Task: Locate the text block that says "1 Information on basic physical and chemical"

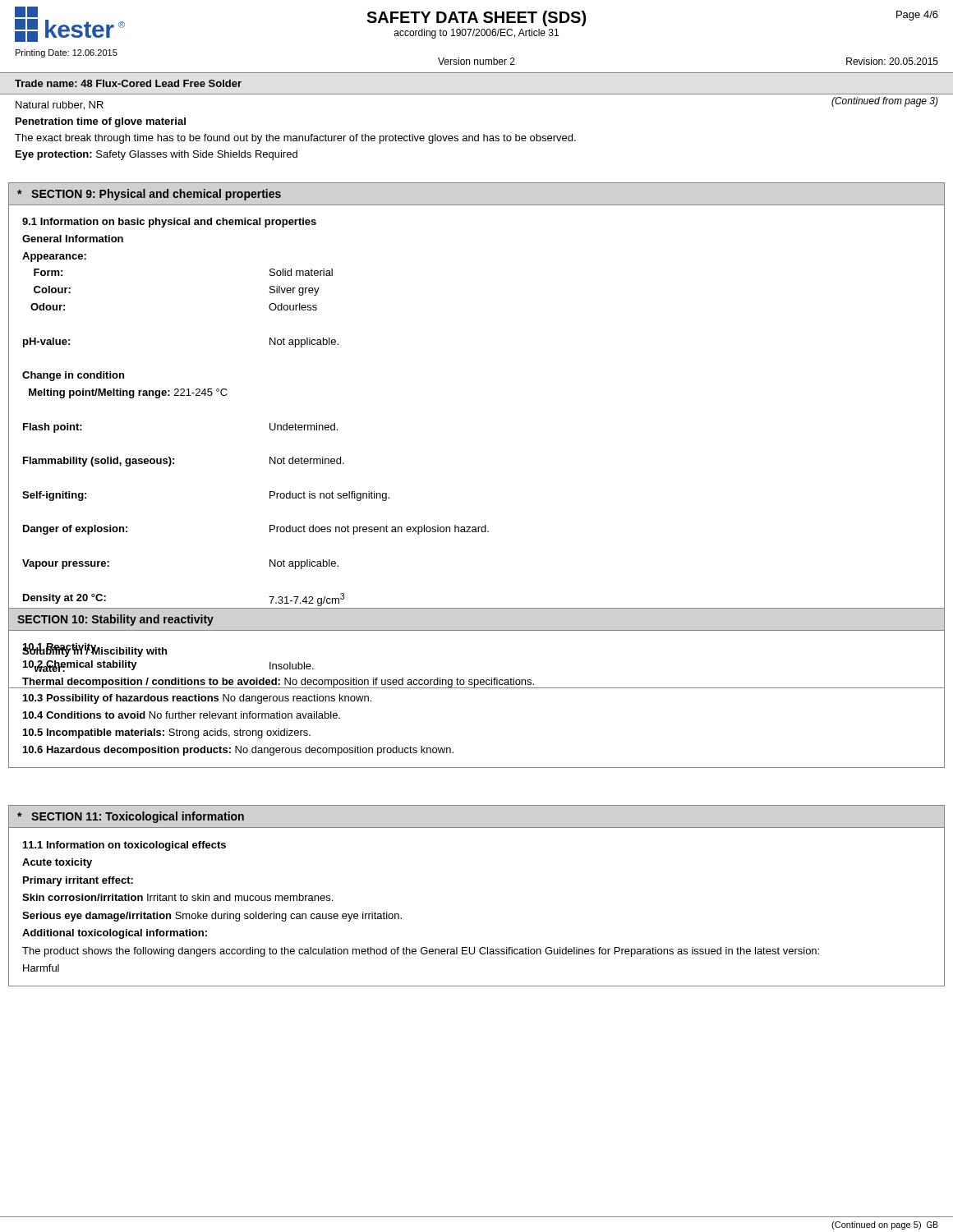Action: coord(169,223)
